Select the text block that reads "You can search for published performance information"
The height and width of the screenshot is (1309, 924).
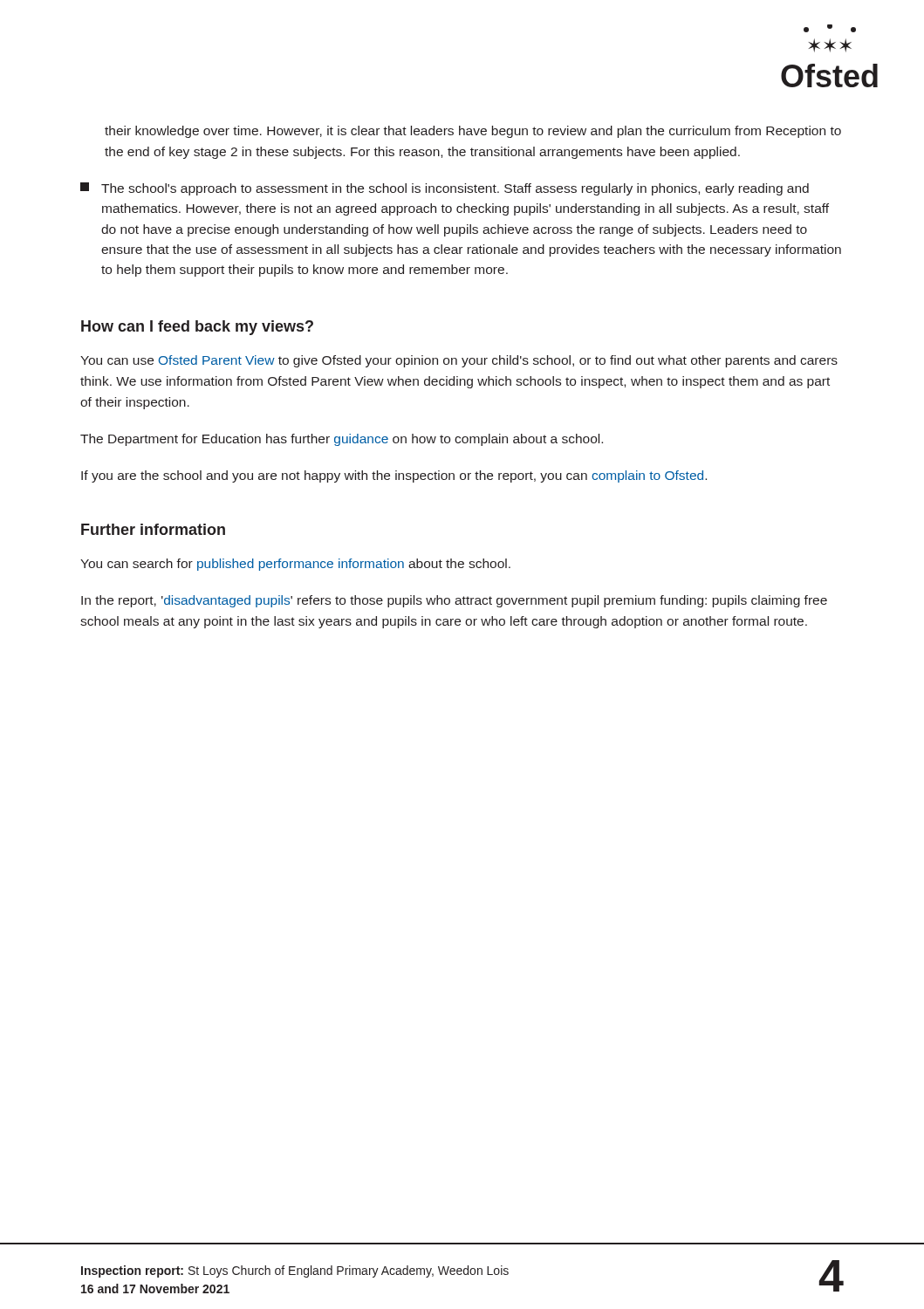click(296, 564)
